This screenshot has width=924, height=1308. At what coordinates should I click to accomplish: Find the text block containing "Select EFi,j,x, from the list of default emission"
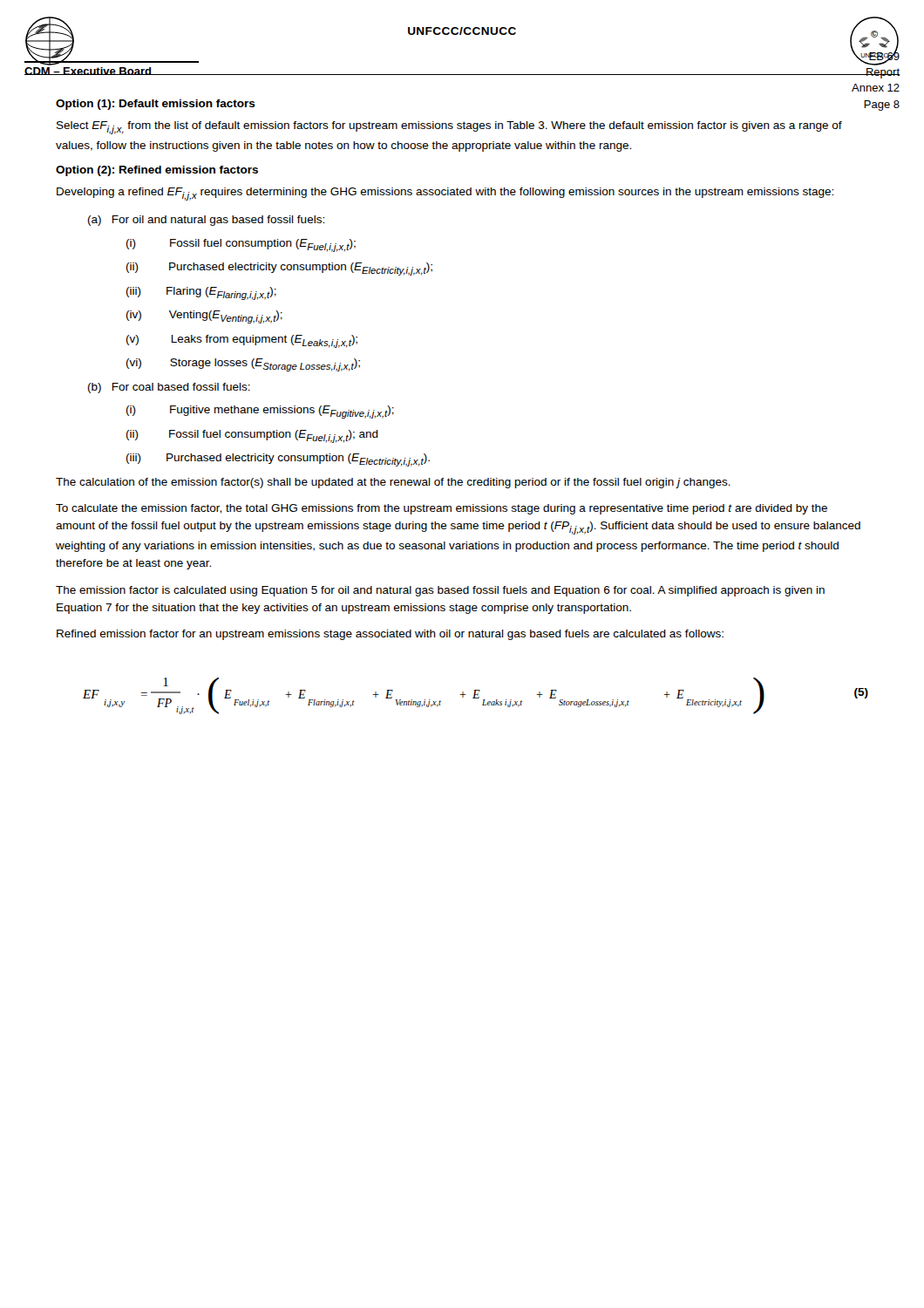[x=462, y=136]
